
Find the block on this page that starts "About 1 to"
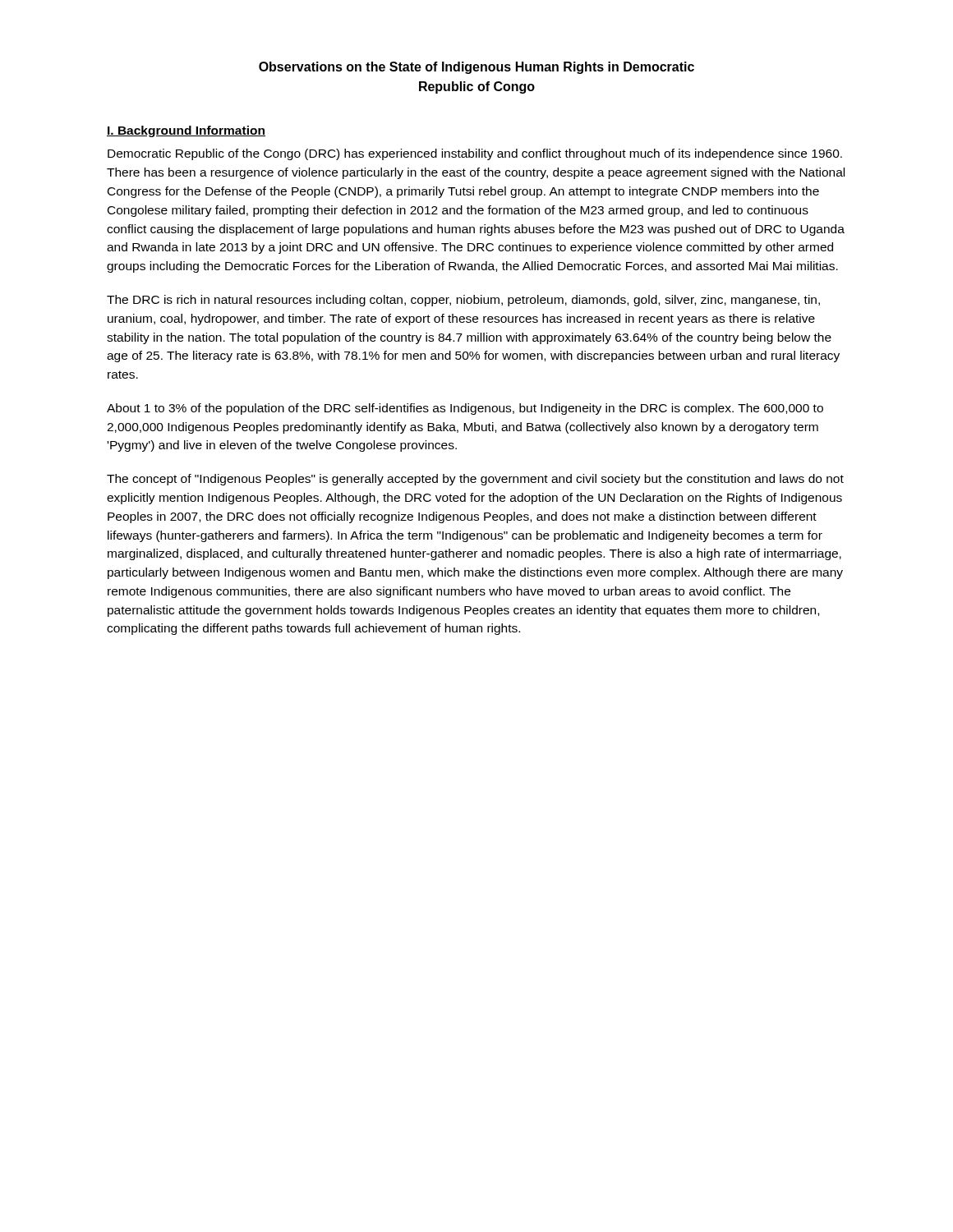[x=465, y=426]
